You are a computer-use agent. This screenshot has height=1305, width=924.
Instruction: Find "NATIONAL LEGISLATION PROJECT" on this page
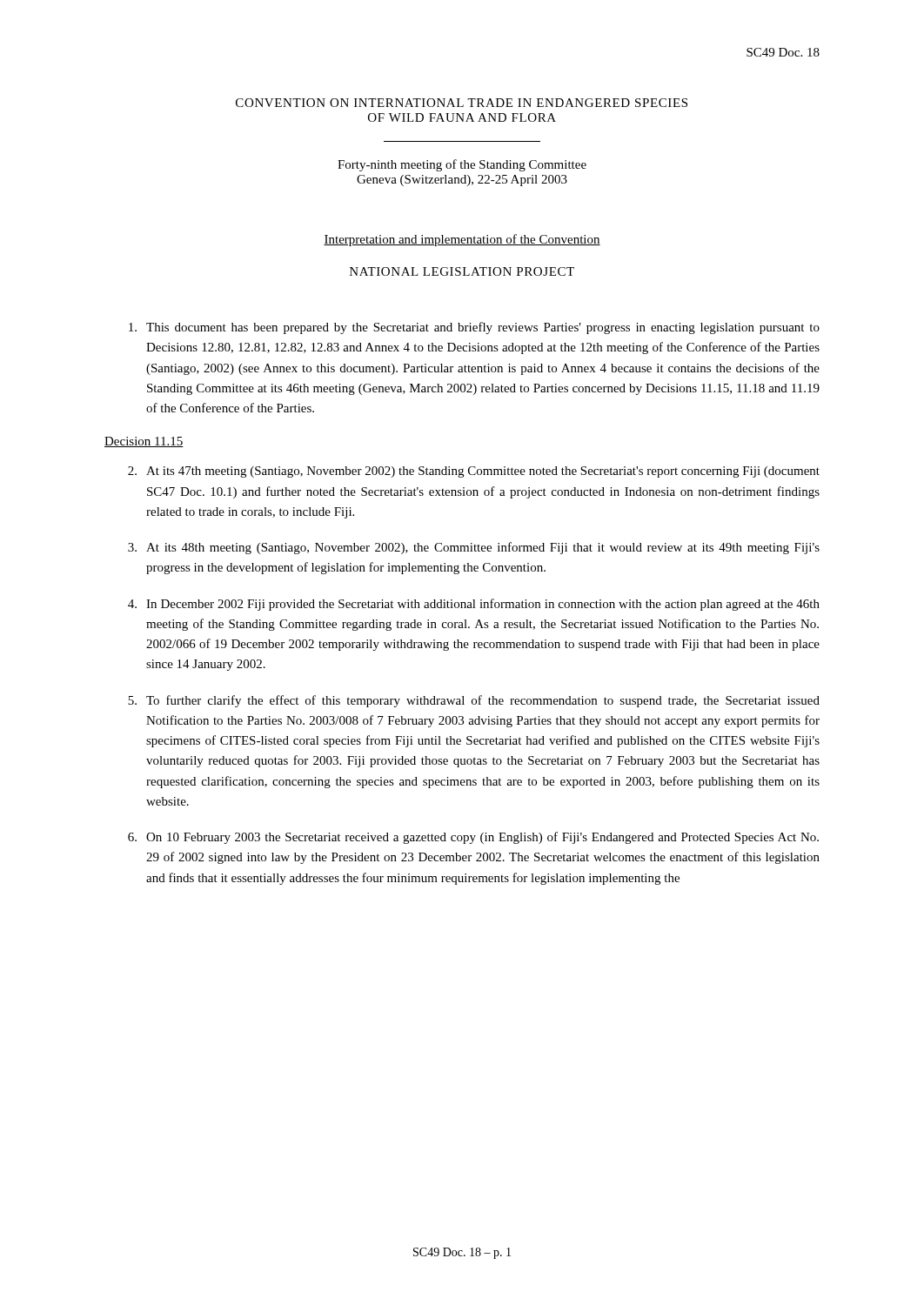pyautogui.click(x=462, y=271)
